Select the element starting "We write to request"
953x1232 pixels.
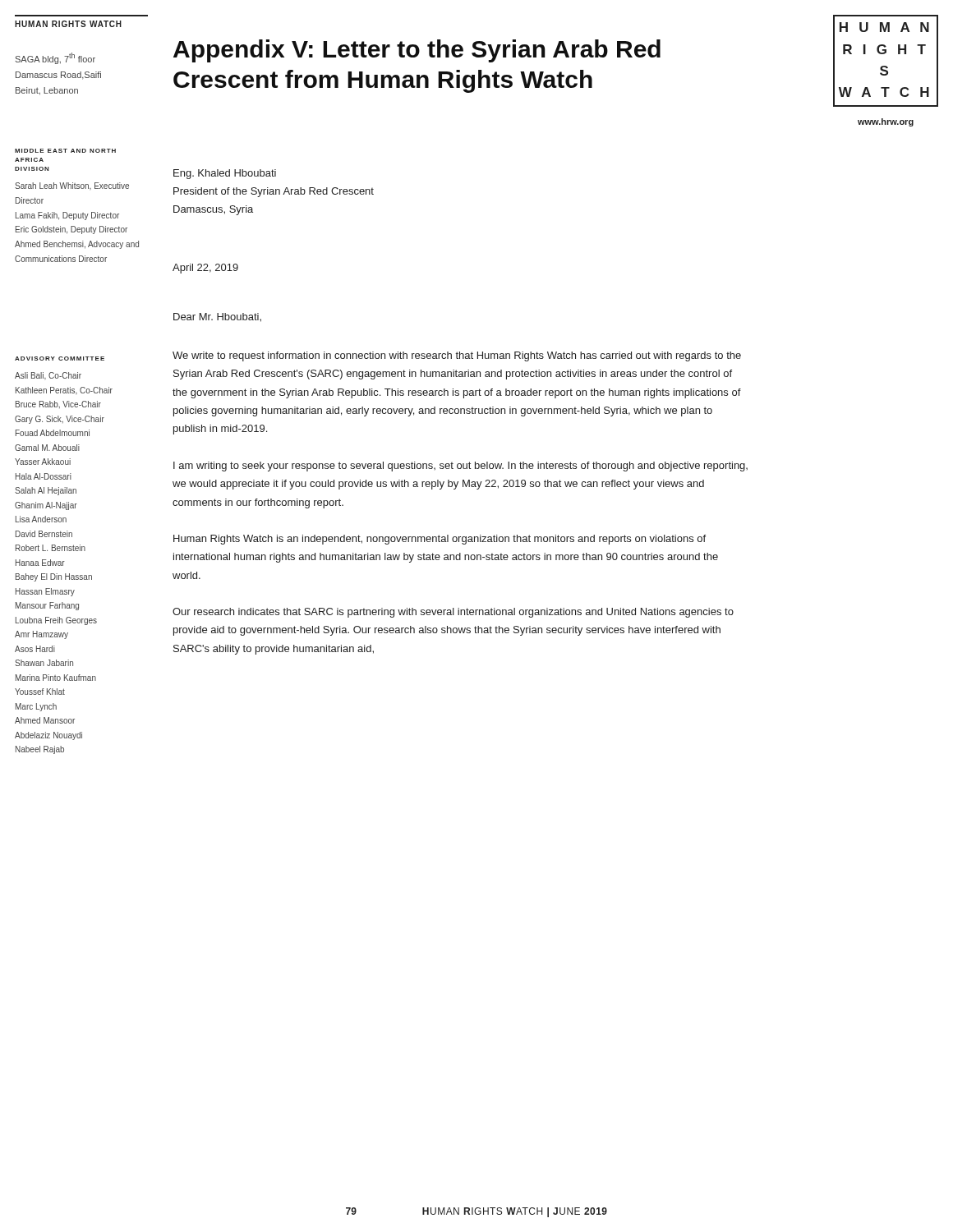click(457, 392)
